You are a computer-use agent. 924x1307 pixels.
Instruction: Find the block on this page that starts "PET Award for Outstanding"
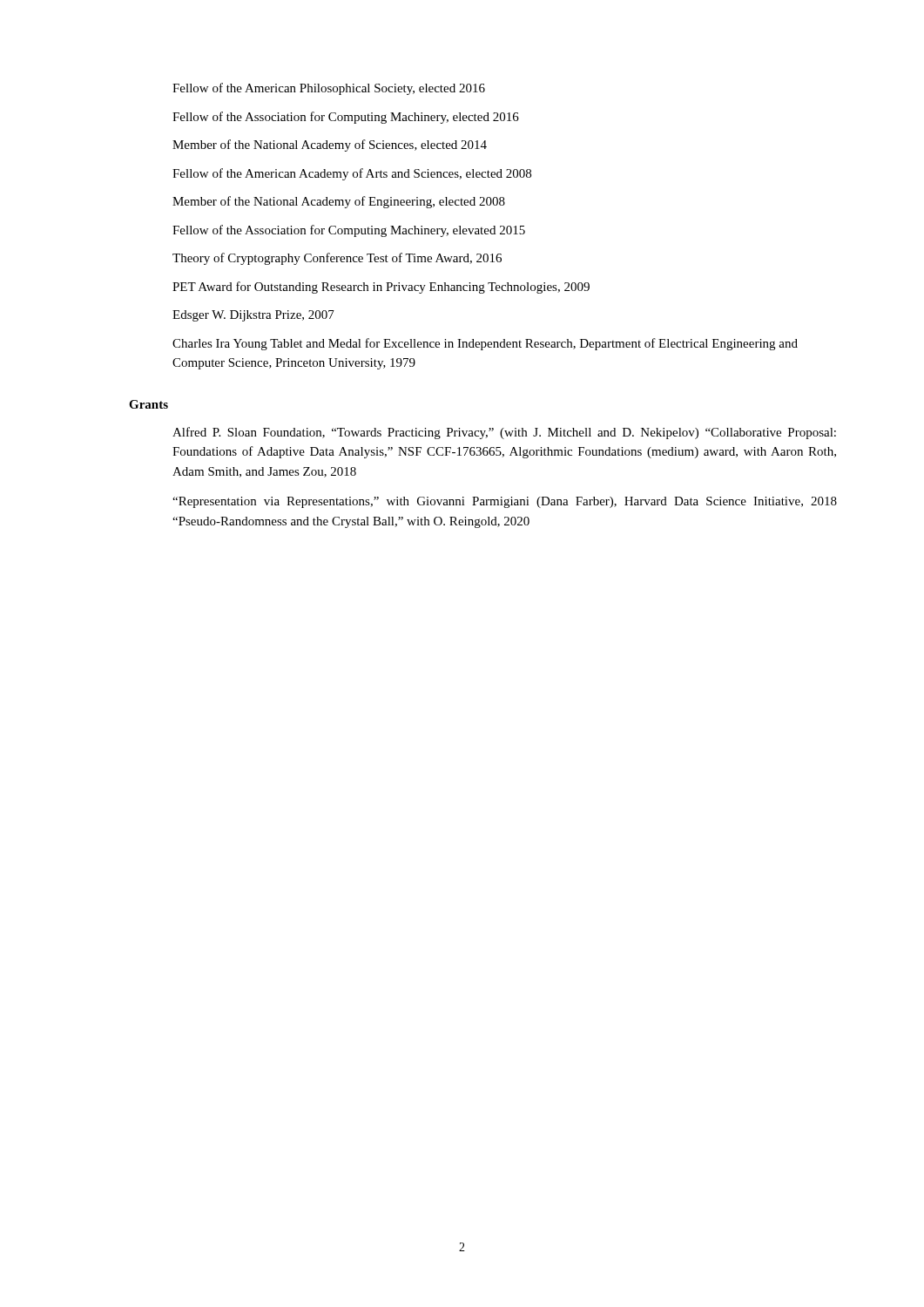coord(381,286)
